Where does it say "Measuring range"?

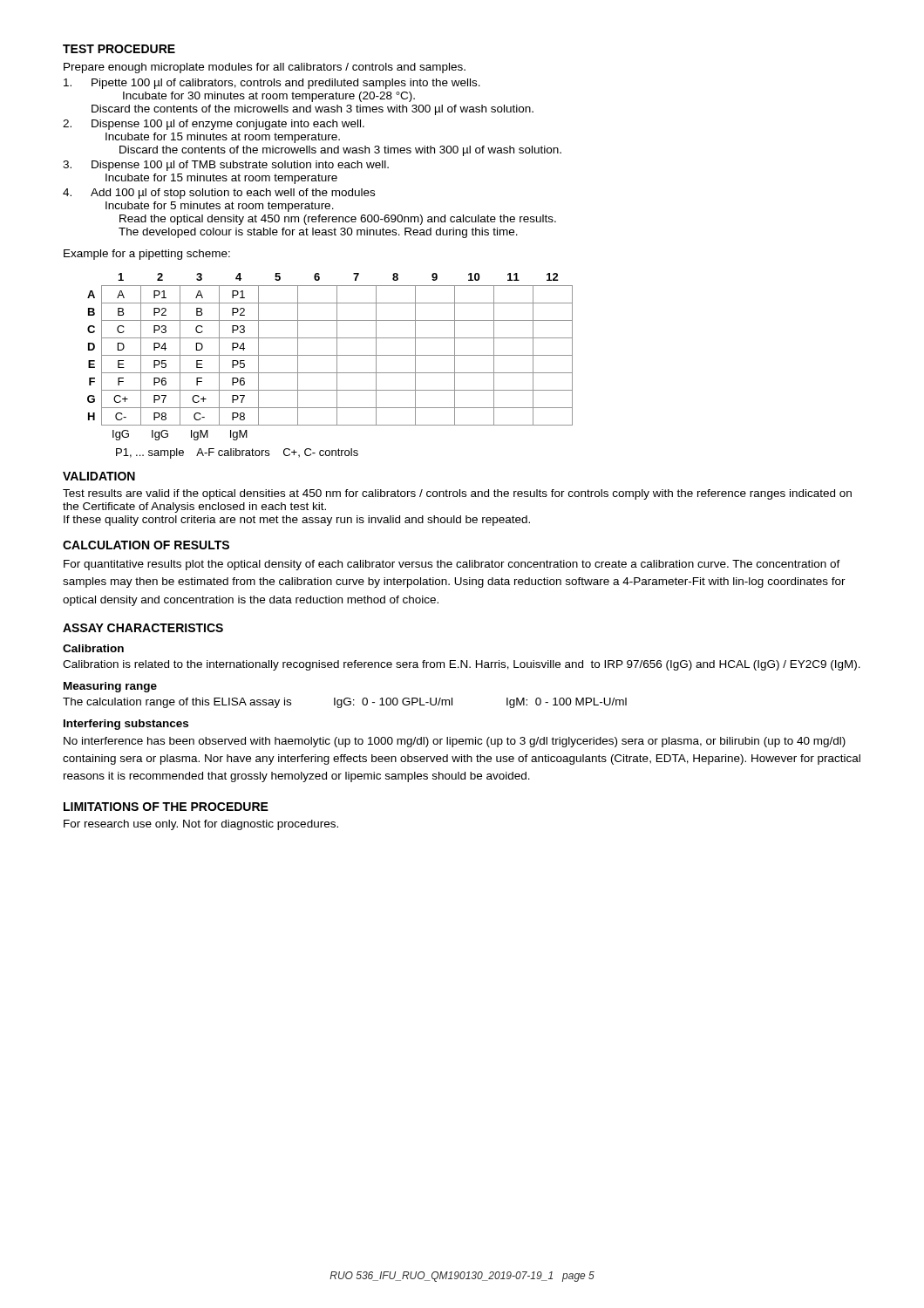110,686
